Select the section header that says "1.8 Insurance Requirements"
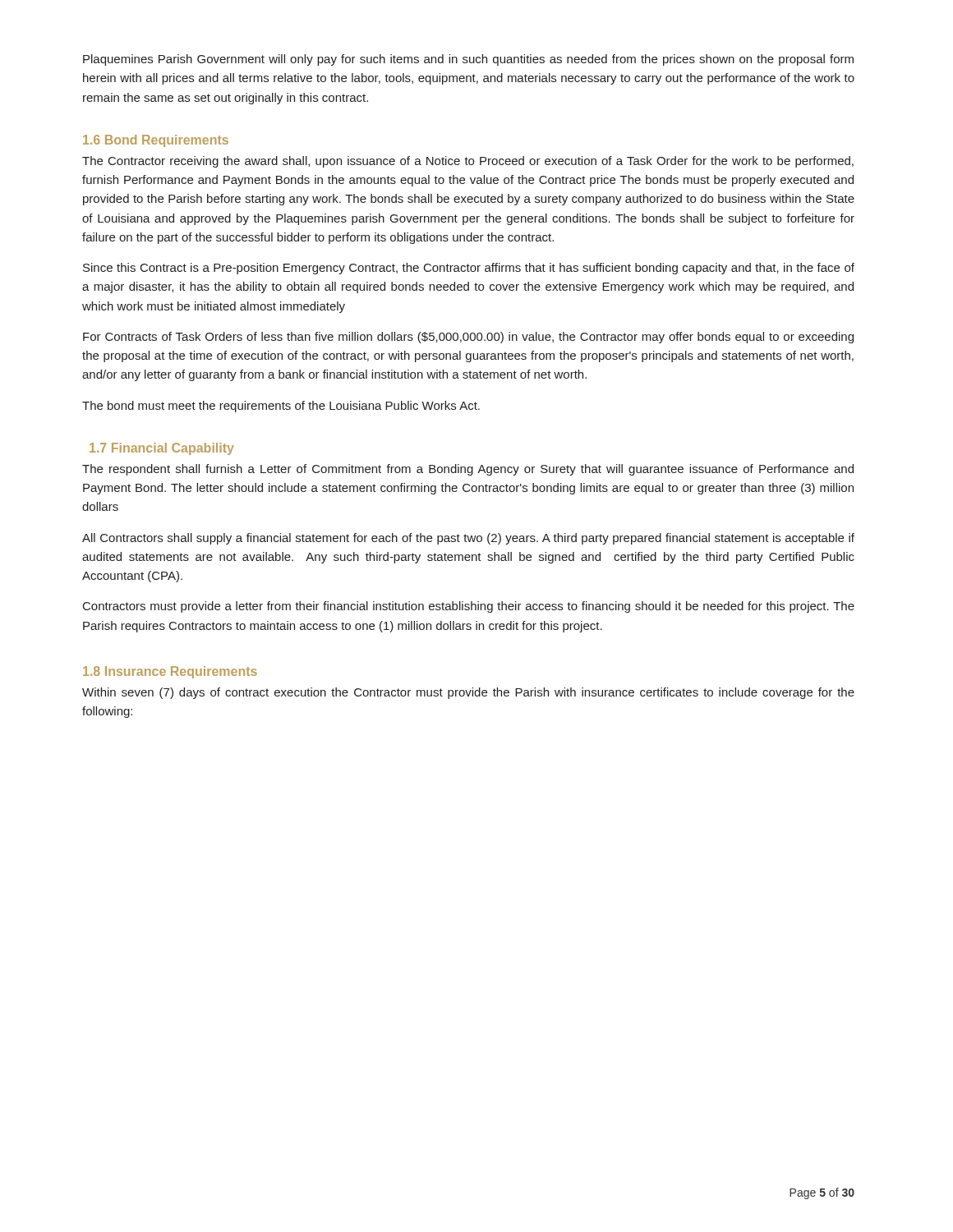Viewport: 953px width, 1232px height. [x=170, y=671]
